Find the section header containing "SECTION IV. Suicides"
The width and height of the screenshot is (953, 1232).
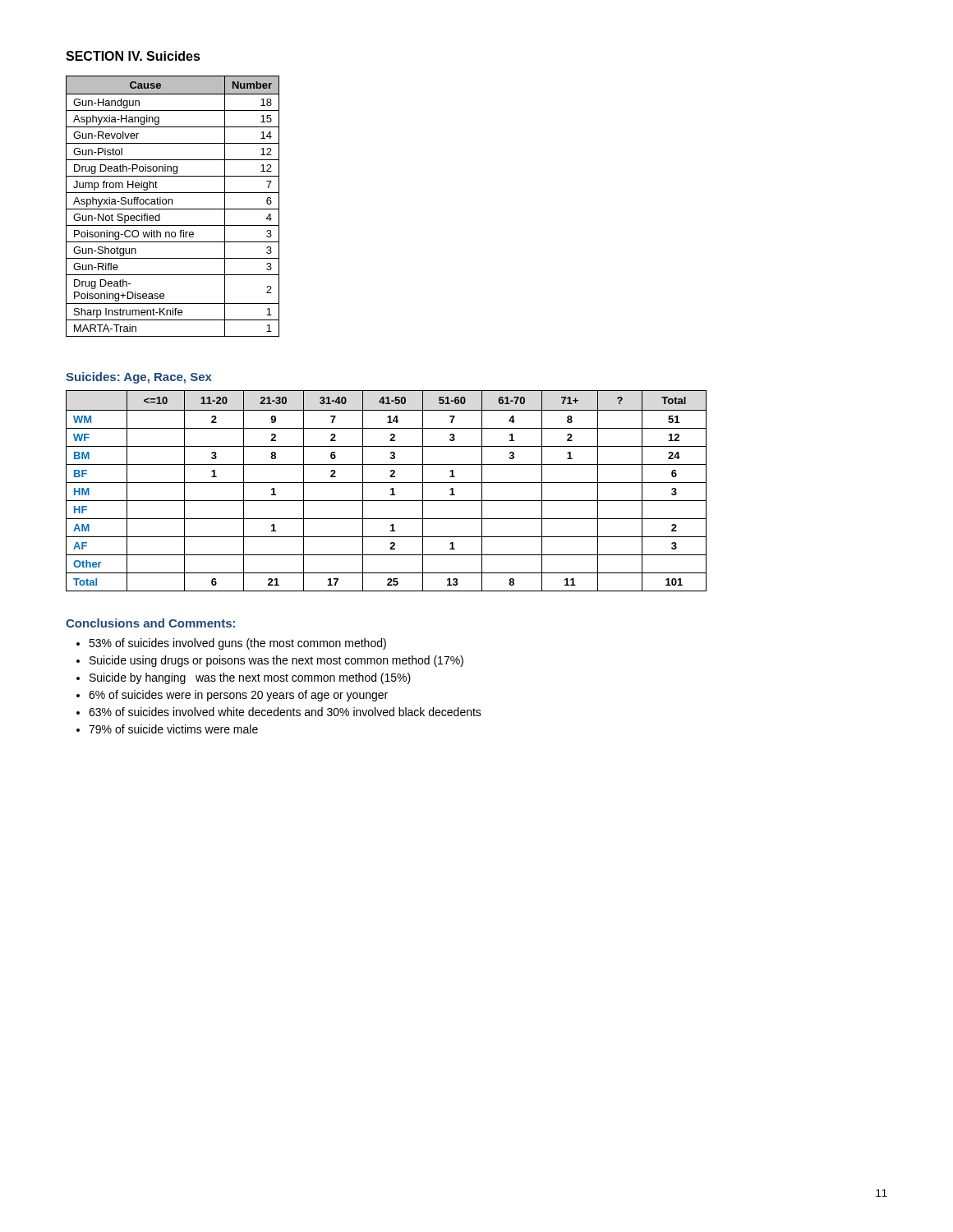pos(133,56)
